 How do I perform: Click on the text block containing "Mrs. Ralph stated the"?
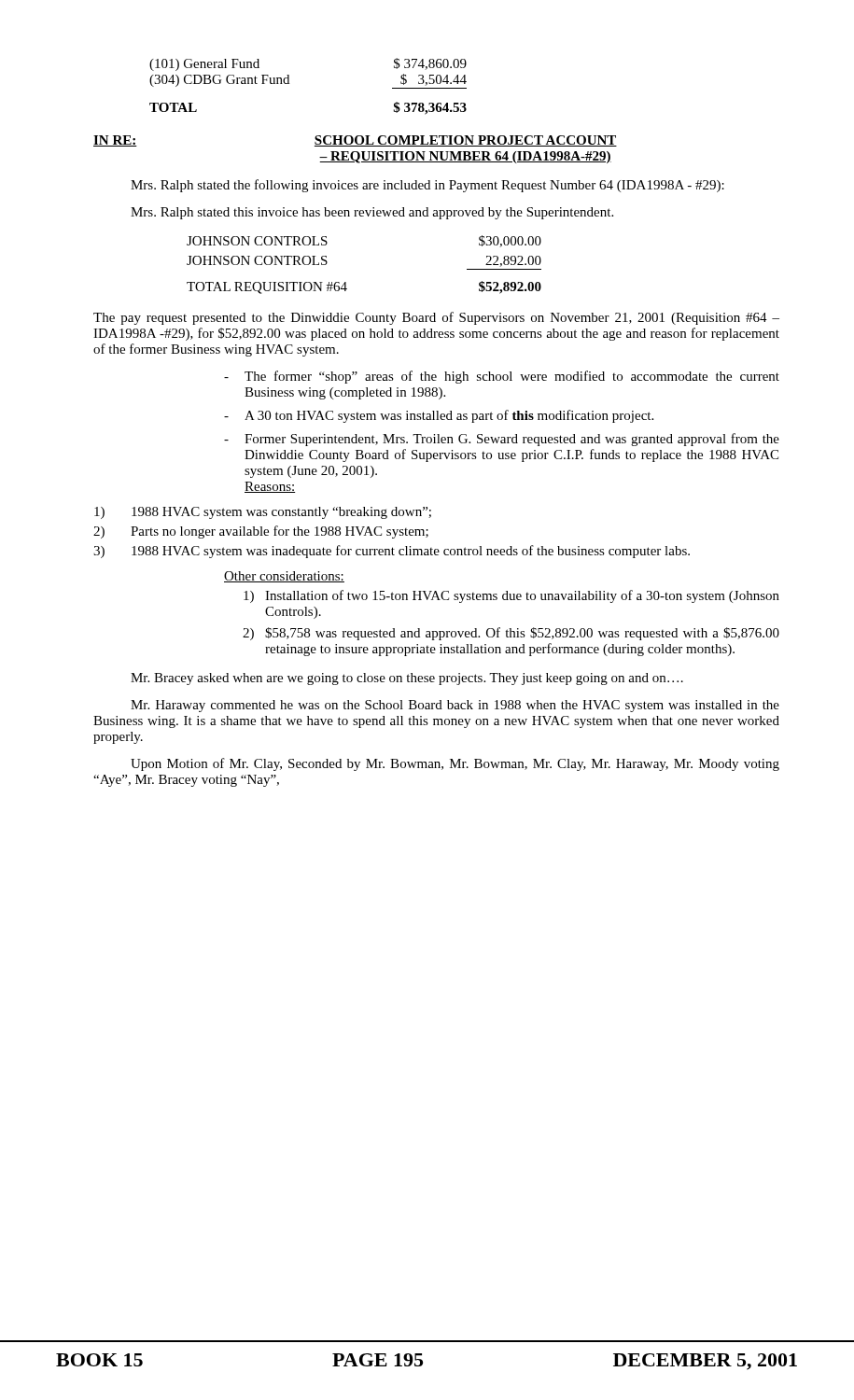[428, 185]
